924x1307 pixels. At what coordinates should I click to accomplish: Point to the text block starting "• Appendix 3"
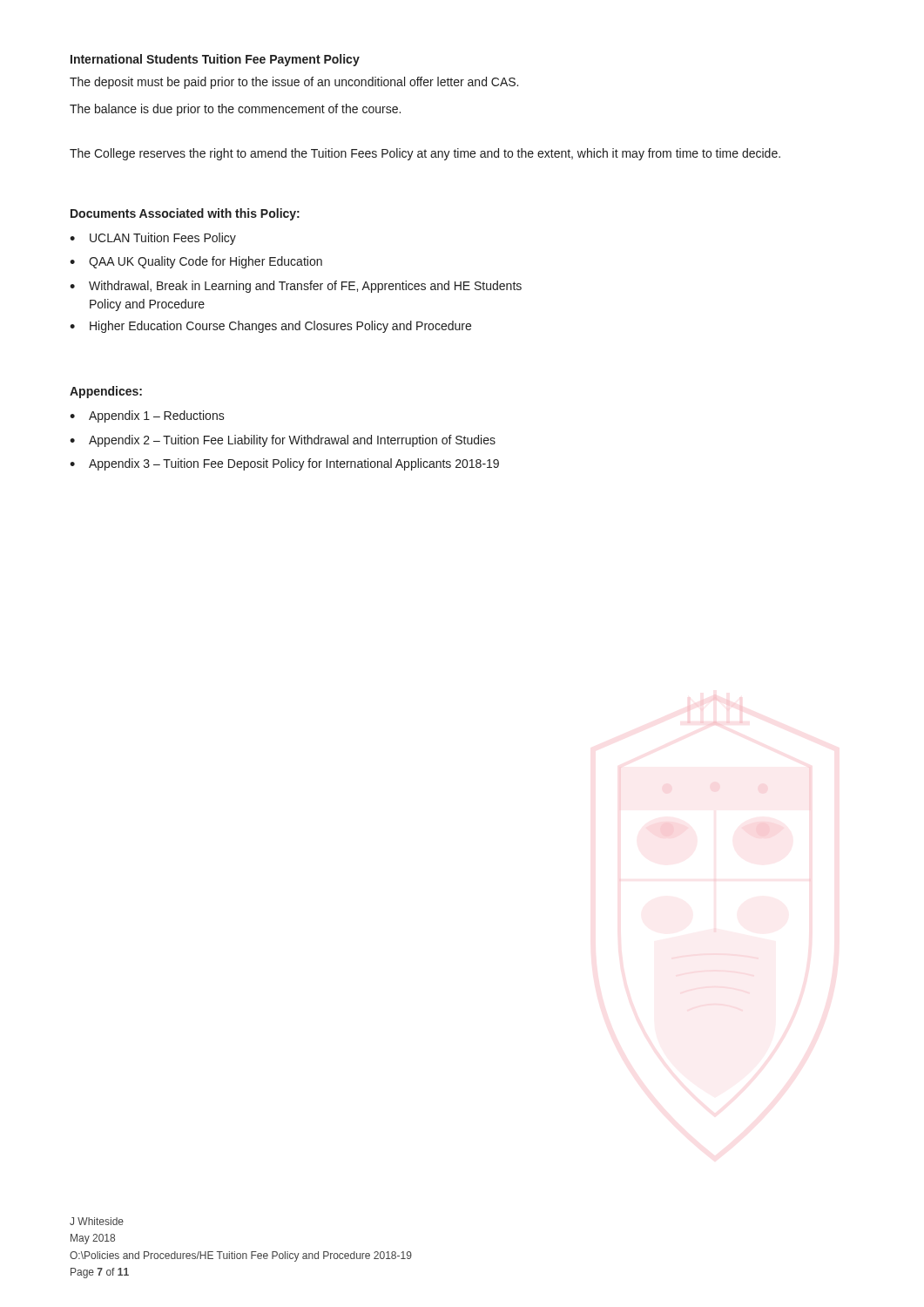(462, 465)
